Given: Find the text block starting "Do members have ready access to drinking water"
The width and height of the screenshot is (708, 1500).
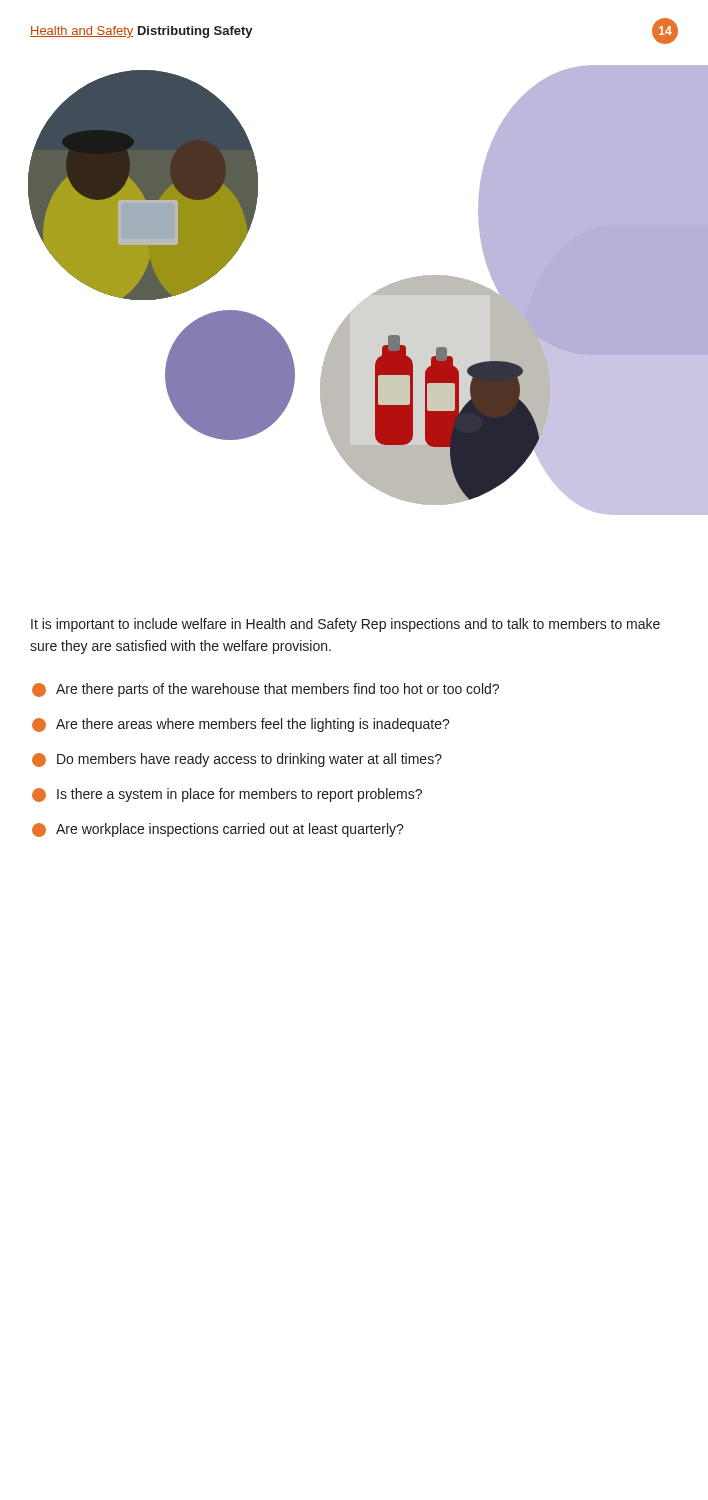Looking at the screenshot, I should (236, 760).
